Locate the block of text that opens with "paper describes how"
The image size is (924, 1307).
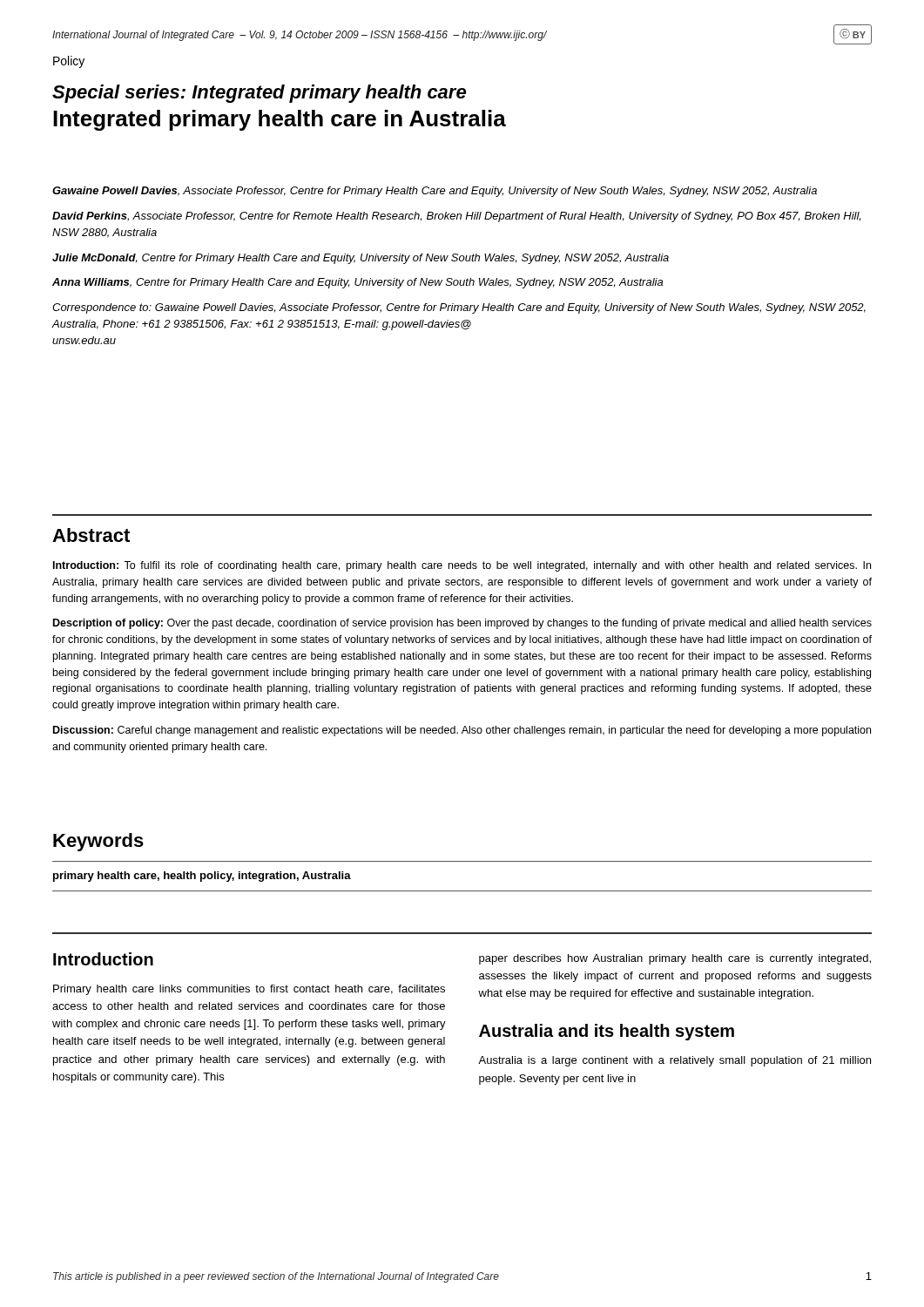point(675,976)
